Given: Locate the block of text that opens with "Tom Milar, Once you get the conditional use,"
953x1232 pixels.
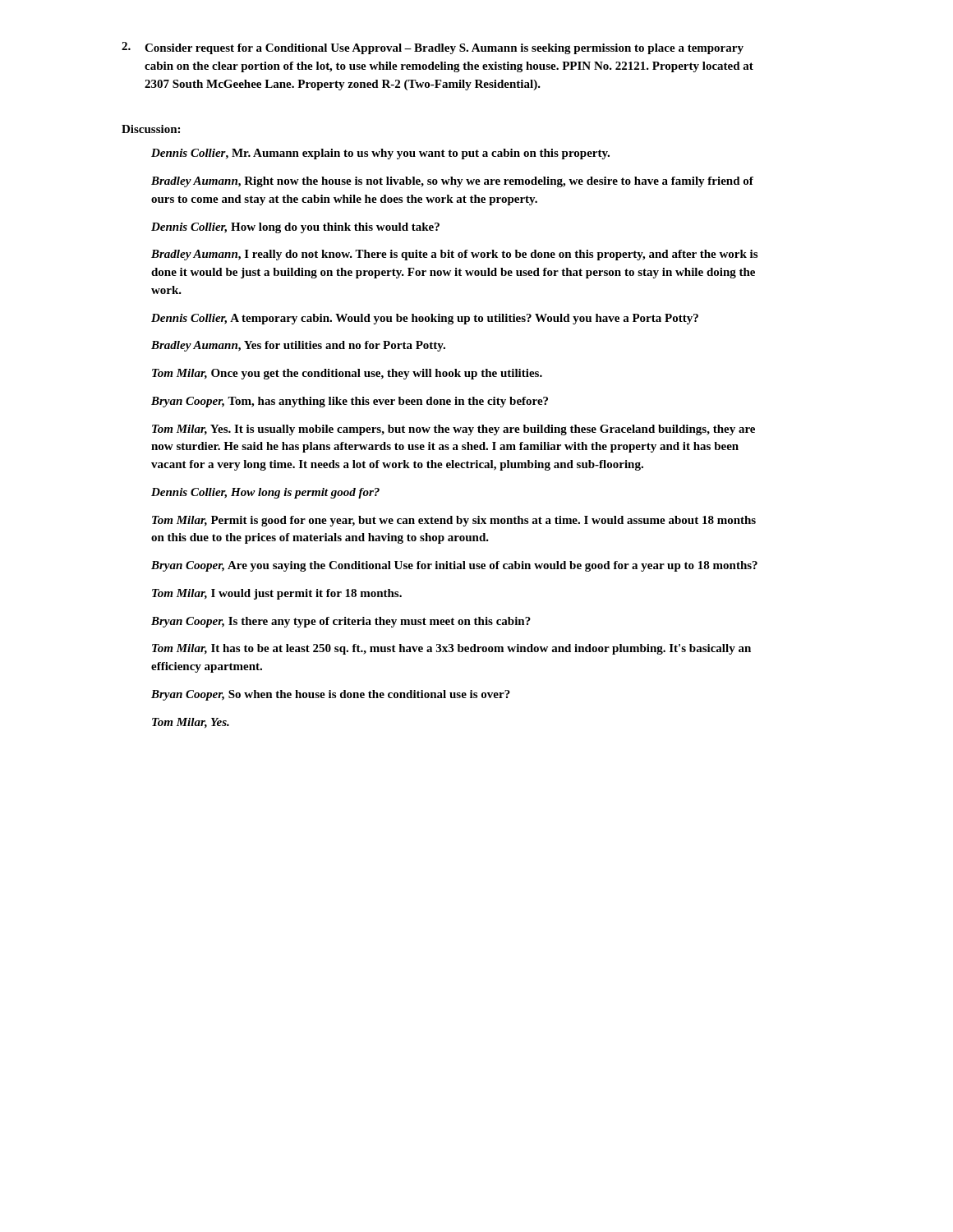Looking at the screenshot, I should click(347, 373).
